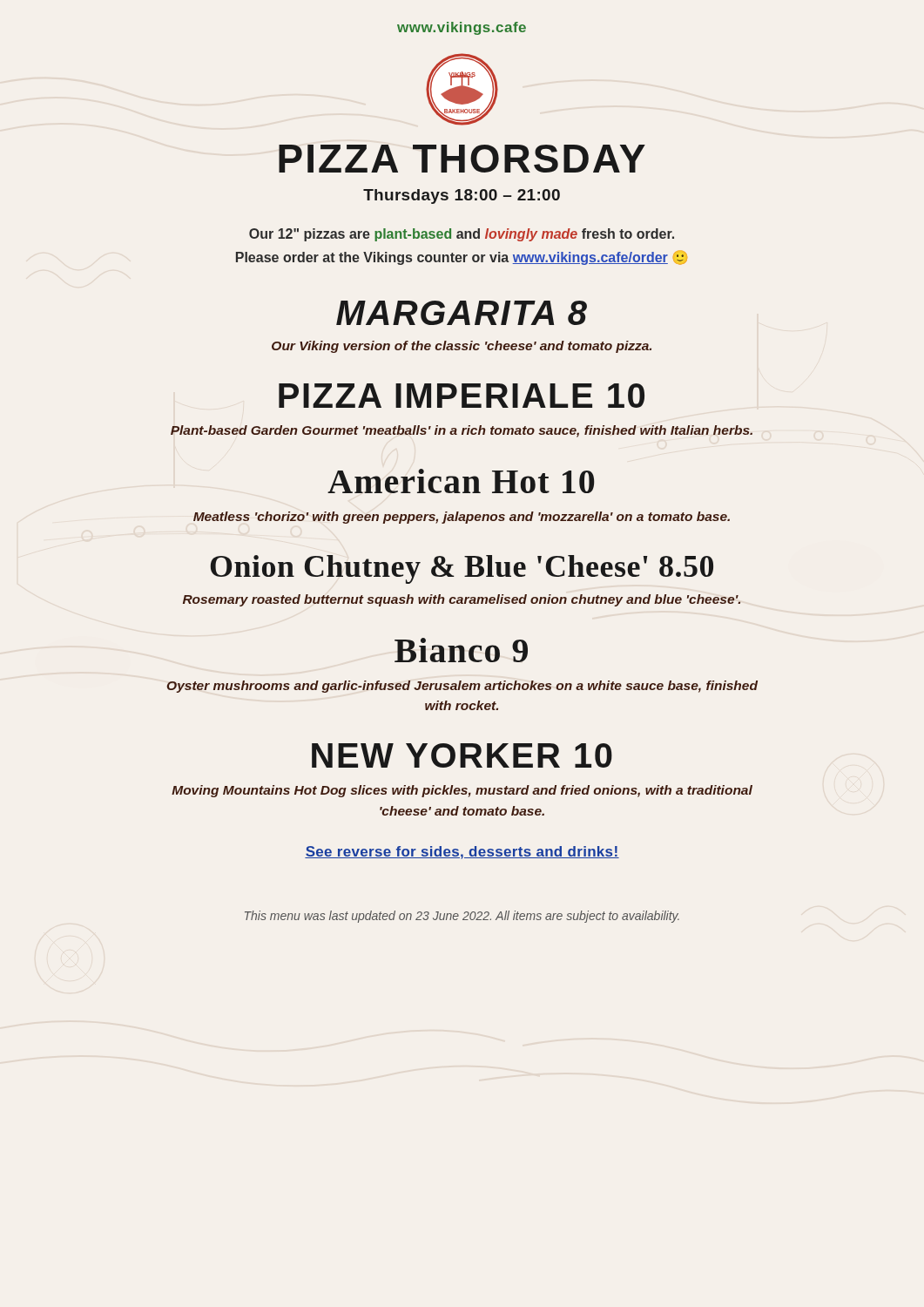Select the text block that reads "Oyster mushrooms and garlic-infused"
The height and width of the screenshot is (1307, 924).
point(462,695)
